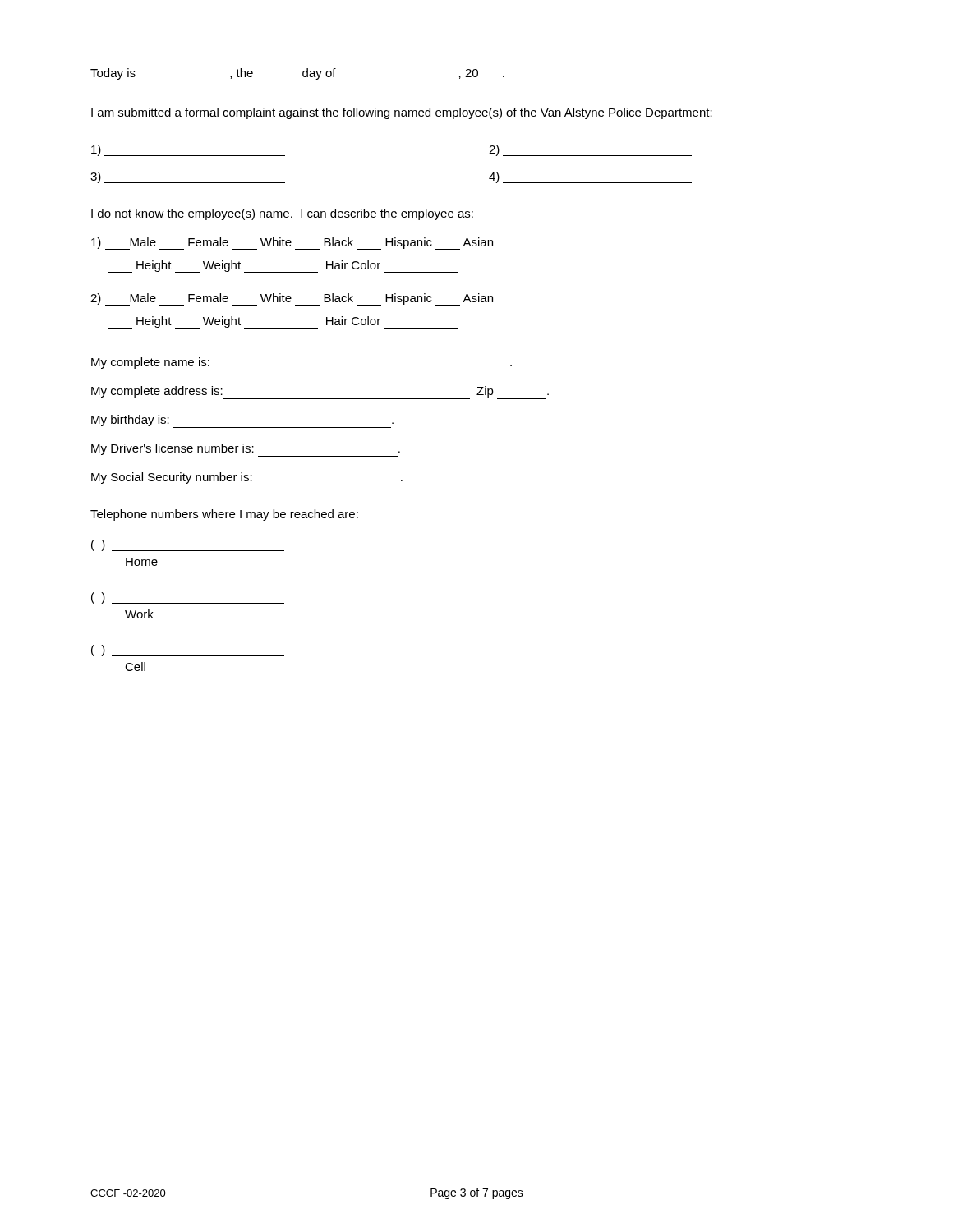The width and height of the screenshot is (953, 1232).
Task: Click on the block starting "My birthday is: ."
Action: 242,420
